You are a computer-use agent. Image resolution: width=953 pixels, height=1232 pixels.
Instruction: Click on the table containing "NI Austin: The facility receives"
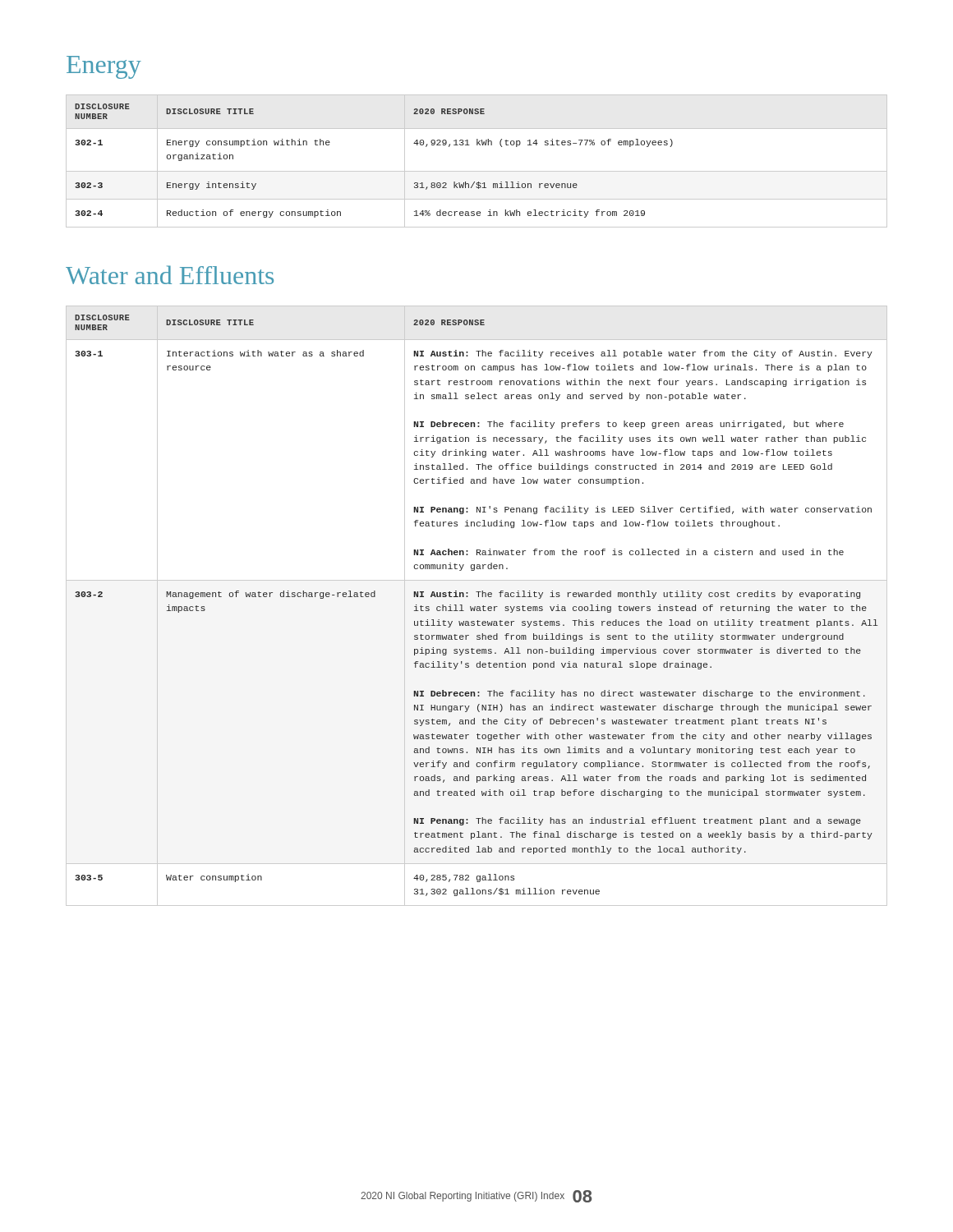click(476, 606)
